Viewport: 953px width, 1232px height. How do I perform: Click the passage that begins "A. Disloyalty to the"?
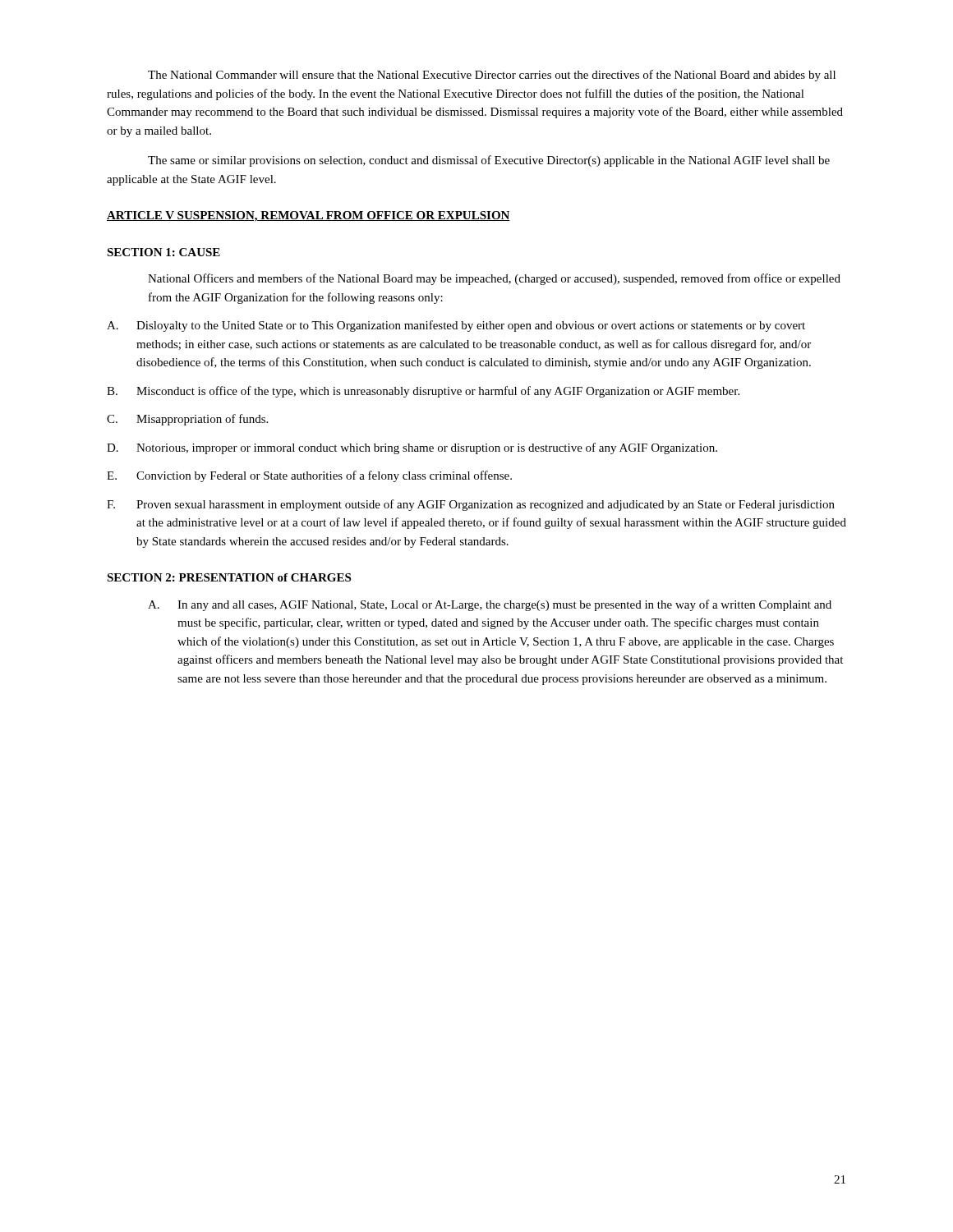[476, 344]
